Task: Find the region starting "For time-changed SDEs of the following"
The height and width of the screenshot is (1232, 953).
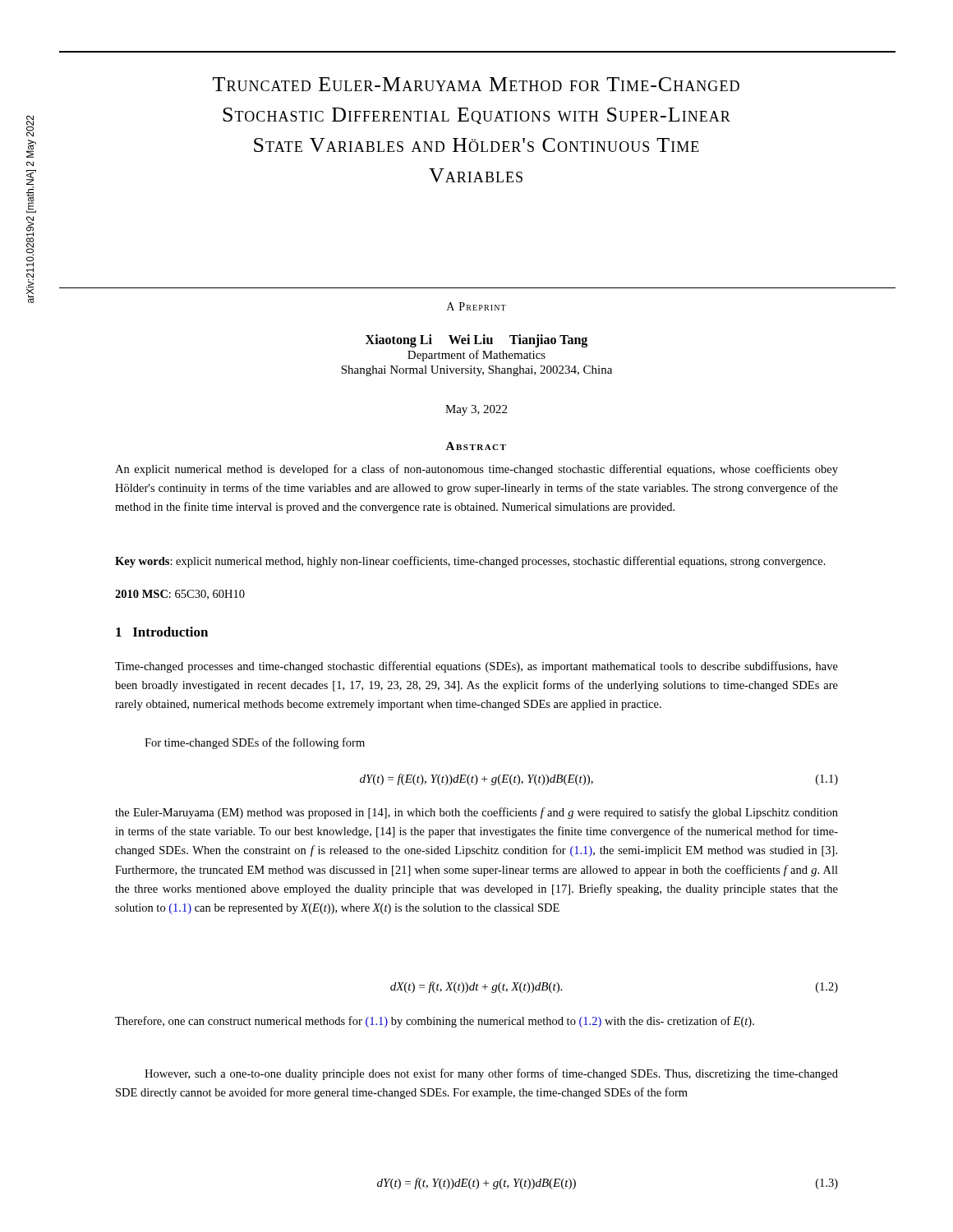Action: [x=255, y=742]
